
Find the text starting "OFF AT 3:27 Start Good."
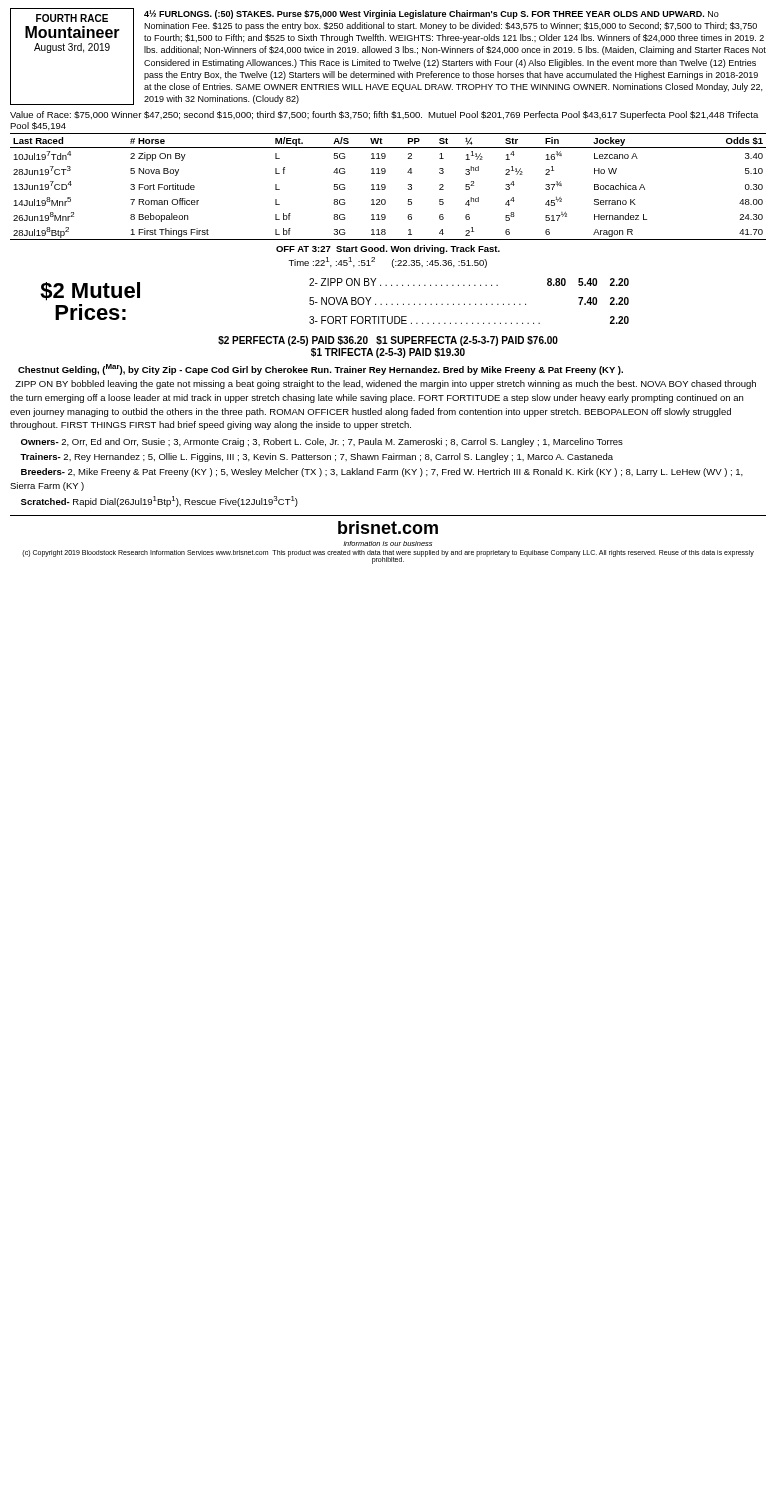click(x=388, y=249)
